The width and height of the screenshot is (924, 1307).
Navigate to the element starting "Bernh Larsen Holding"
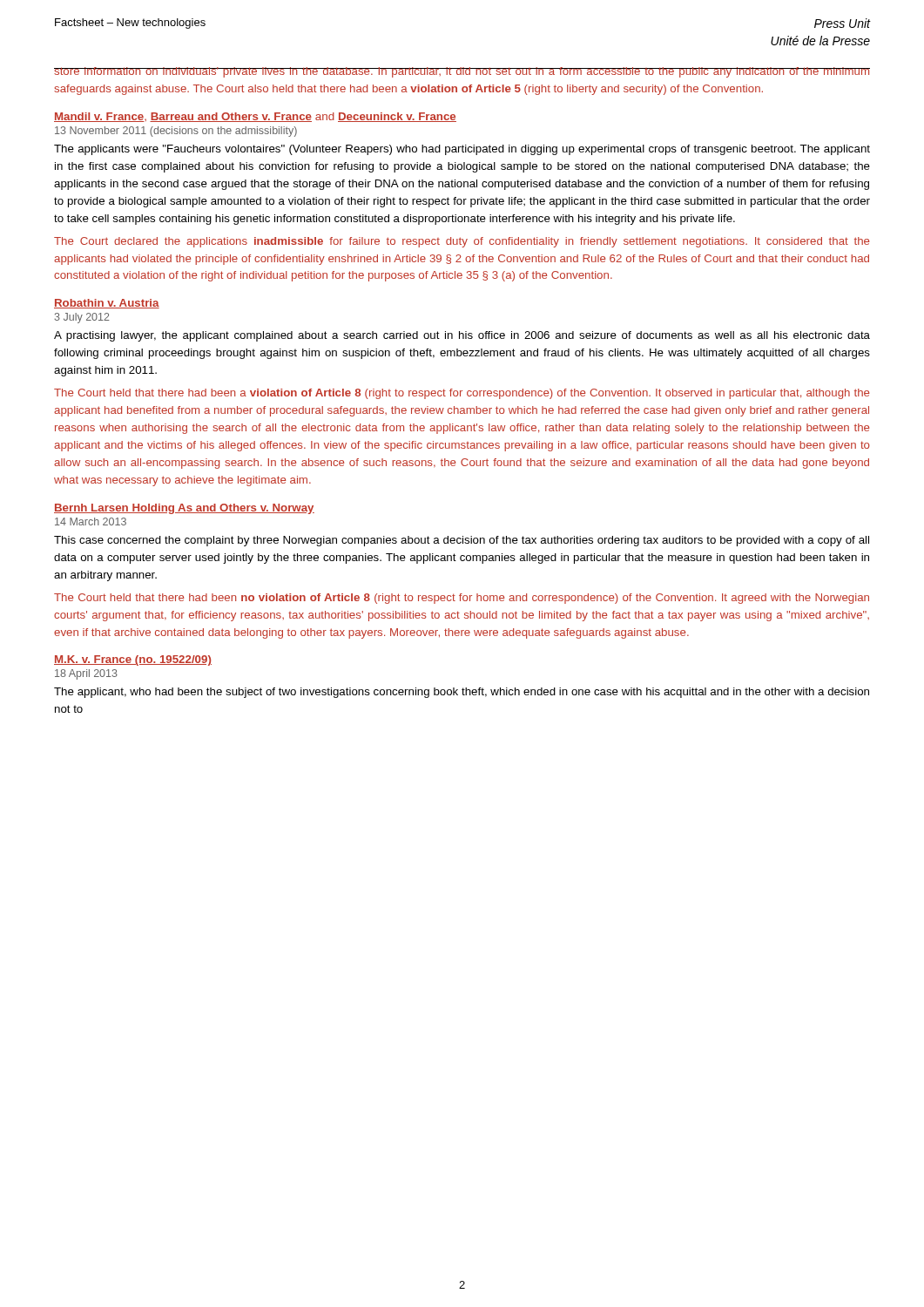[x=184, y=507]
